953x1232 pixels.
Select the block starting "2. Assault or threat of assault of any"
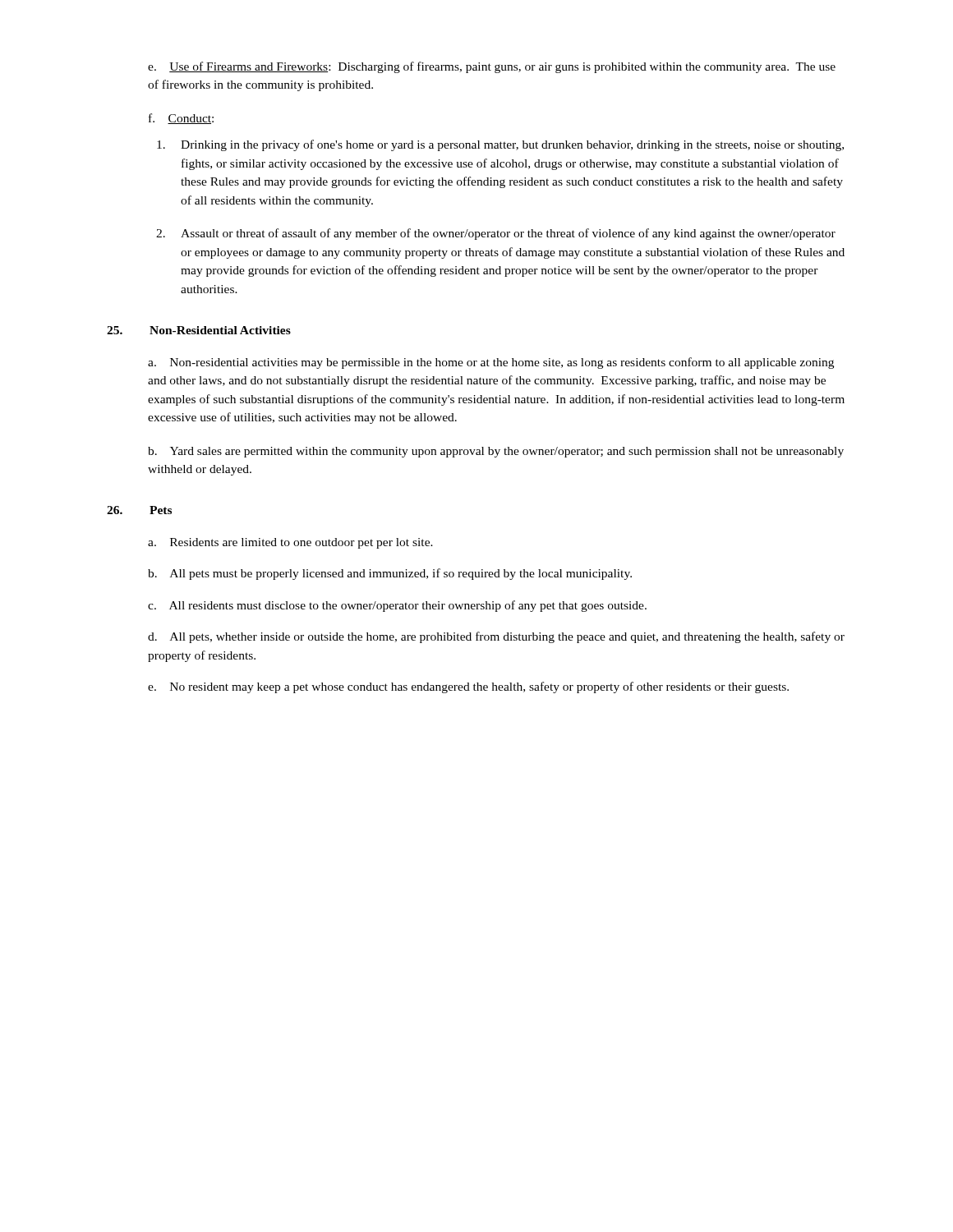[x=513, y=261]
